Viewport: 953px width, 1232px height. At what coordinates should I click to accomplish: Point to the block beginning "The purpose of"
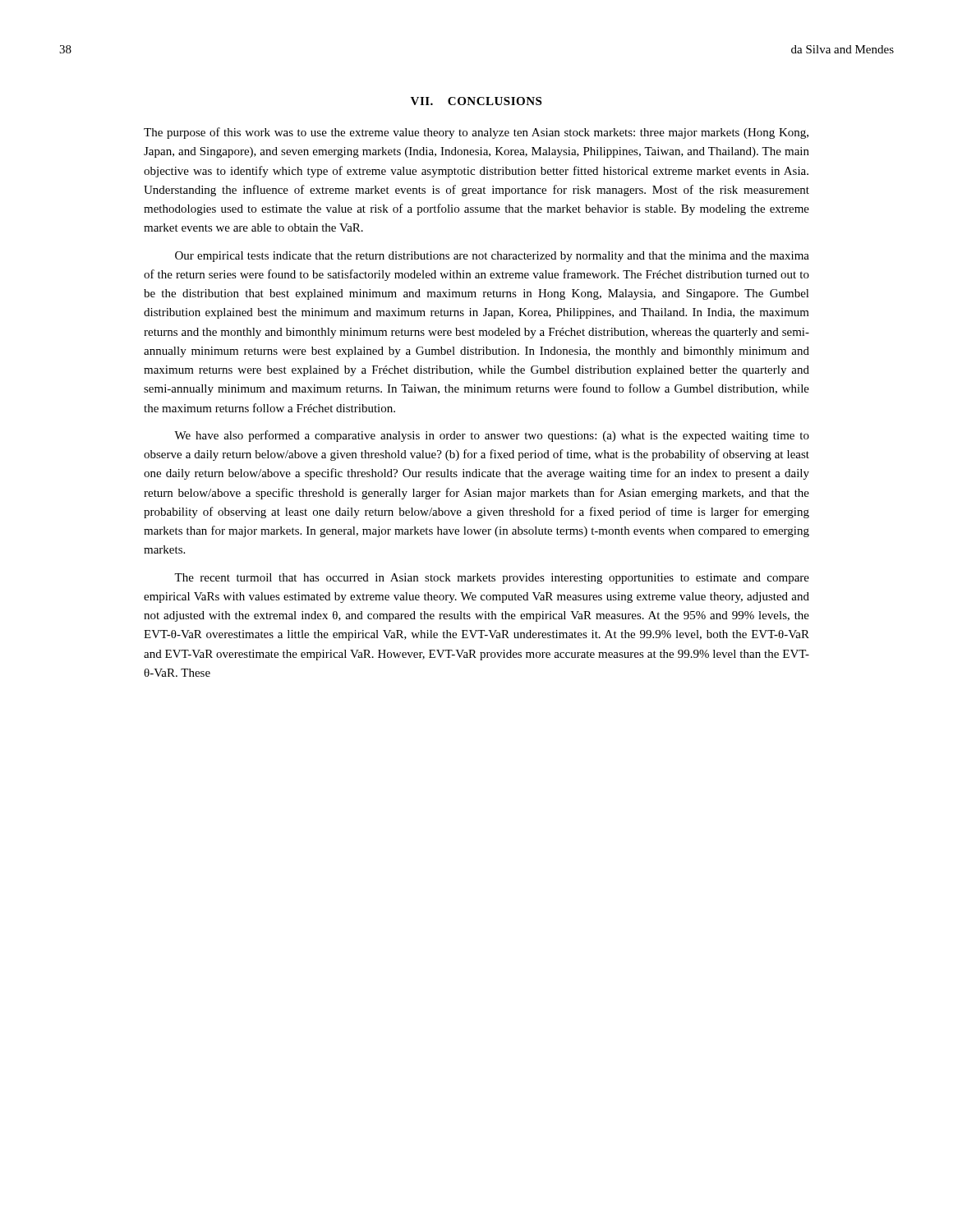pos(476,180)
